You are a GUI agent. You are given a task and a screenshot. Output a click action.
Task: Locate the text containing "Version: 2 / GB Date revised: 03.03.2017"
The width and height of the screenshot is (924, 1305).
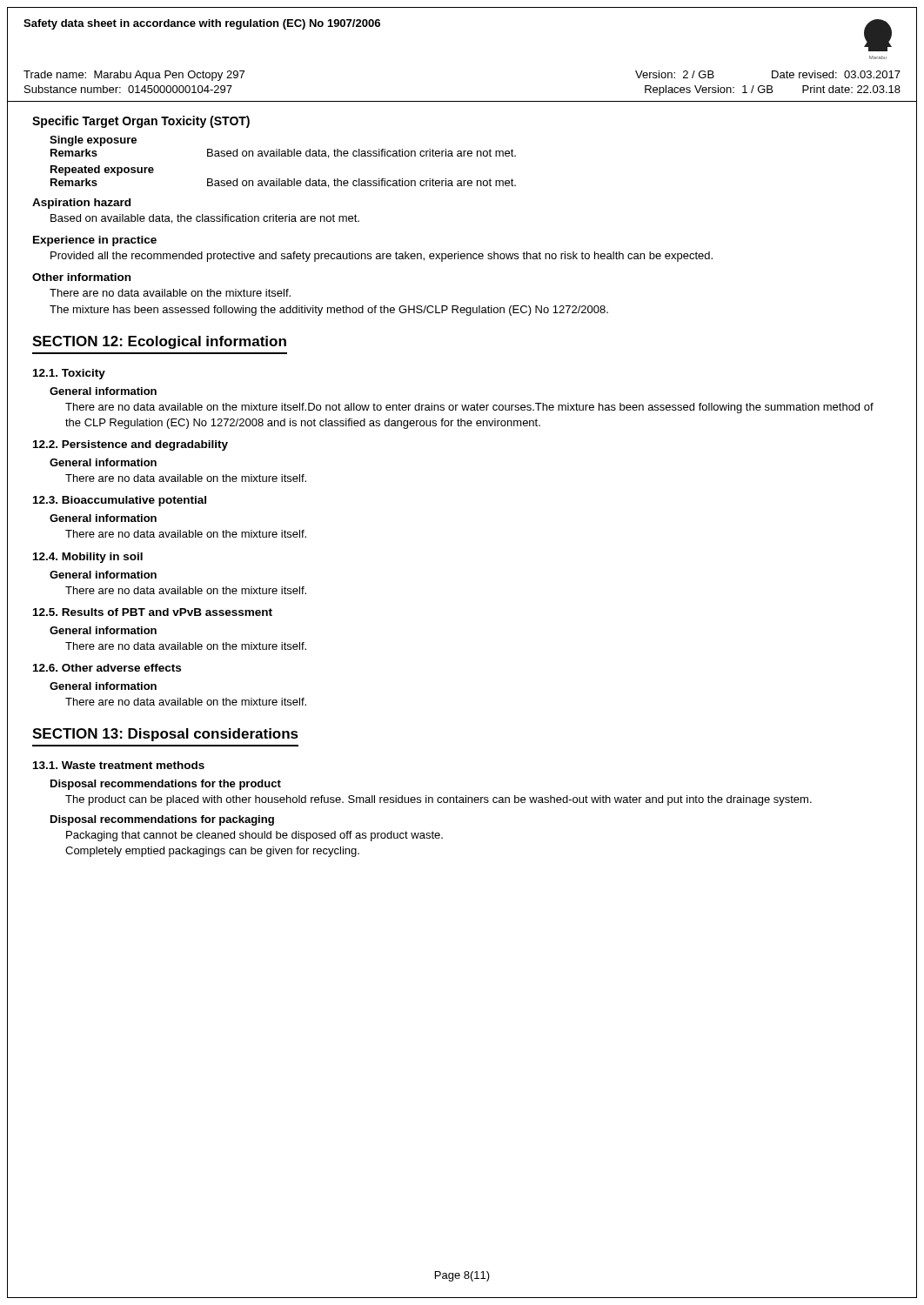click(768, 74)
